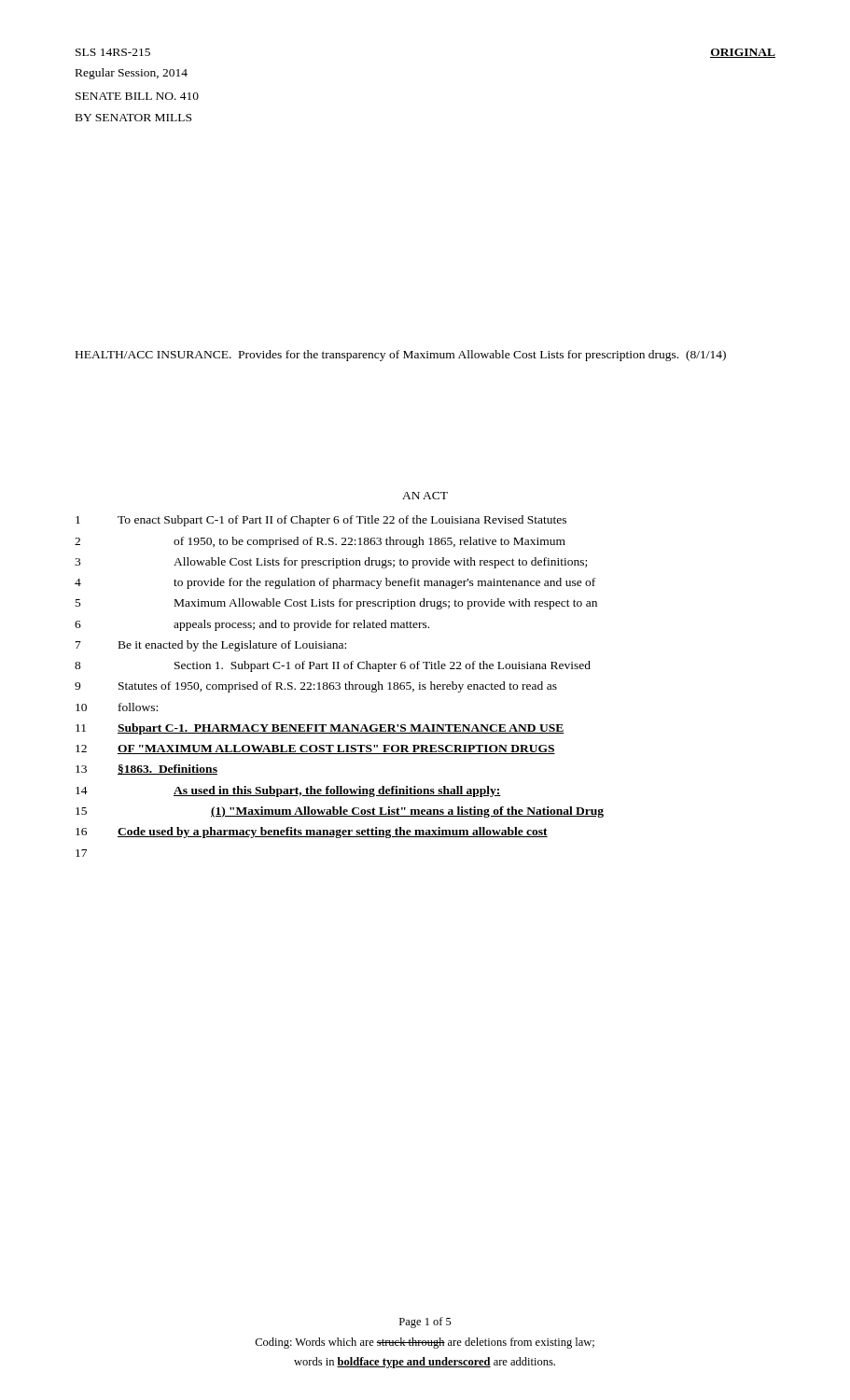Point to the element starting "1 To enact Subpart C-1 of"
The image size is (850, 1400).
[425, 520]
